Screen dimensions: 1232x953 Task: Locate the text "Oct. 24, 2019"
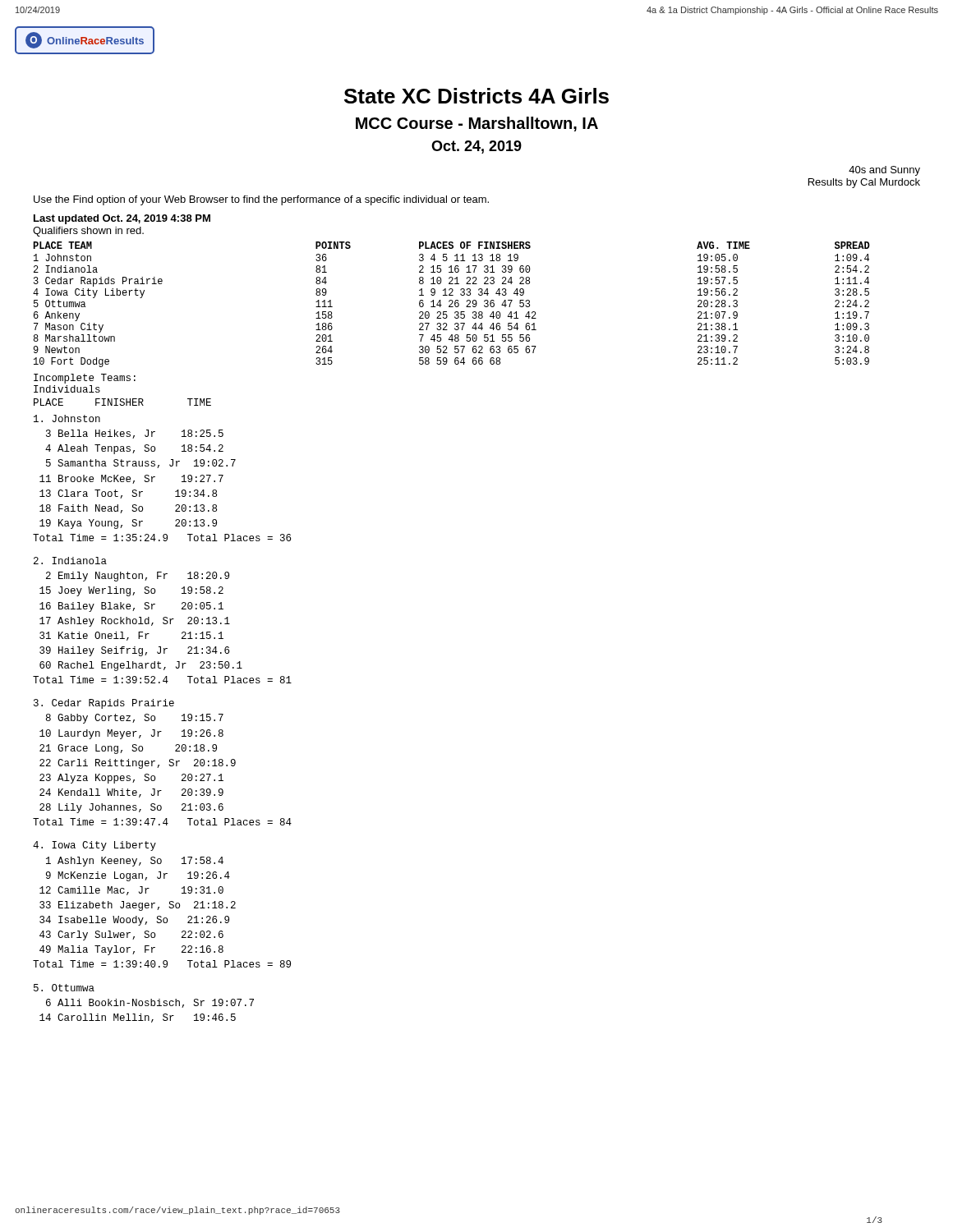(x=476, y=146)
